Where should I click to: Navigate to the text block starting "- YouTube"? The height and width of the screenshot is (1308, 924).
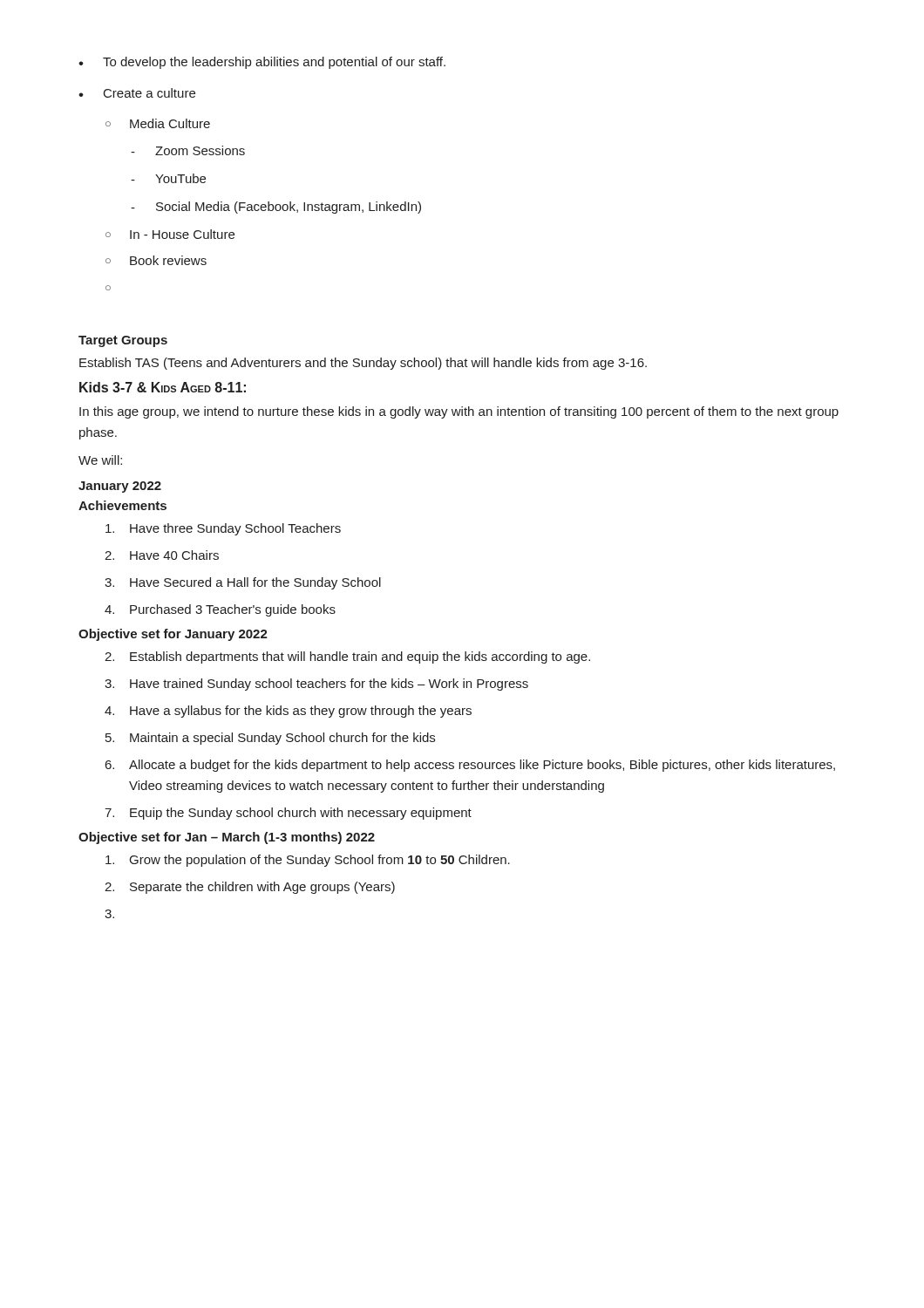(169, 179)
